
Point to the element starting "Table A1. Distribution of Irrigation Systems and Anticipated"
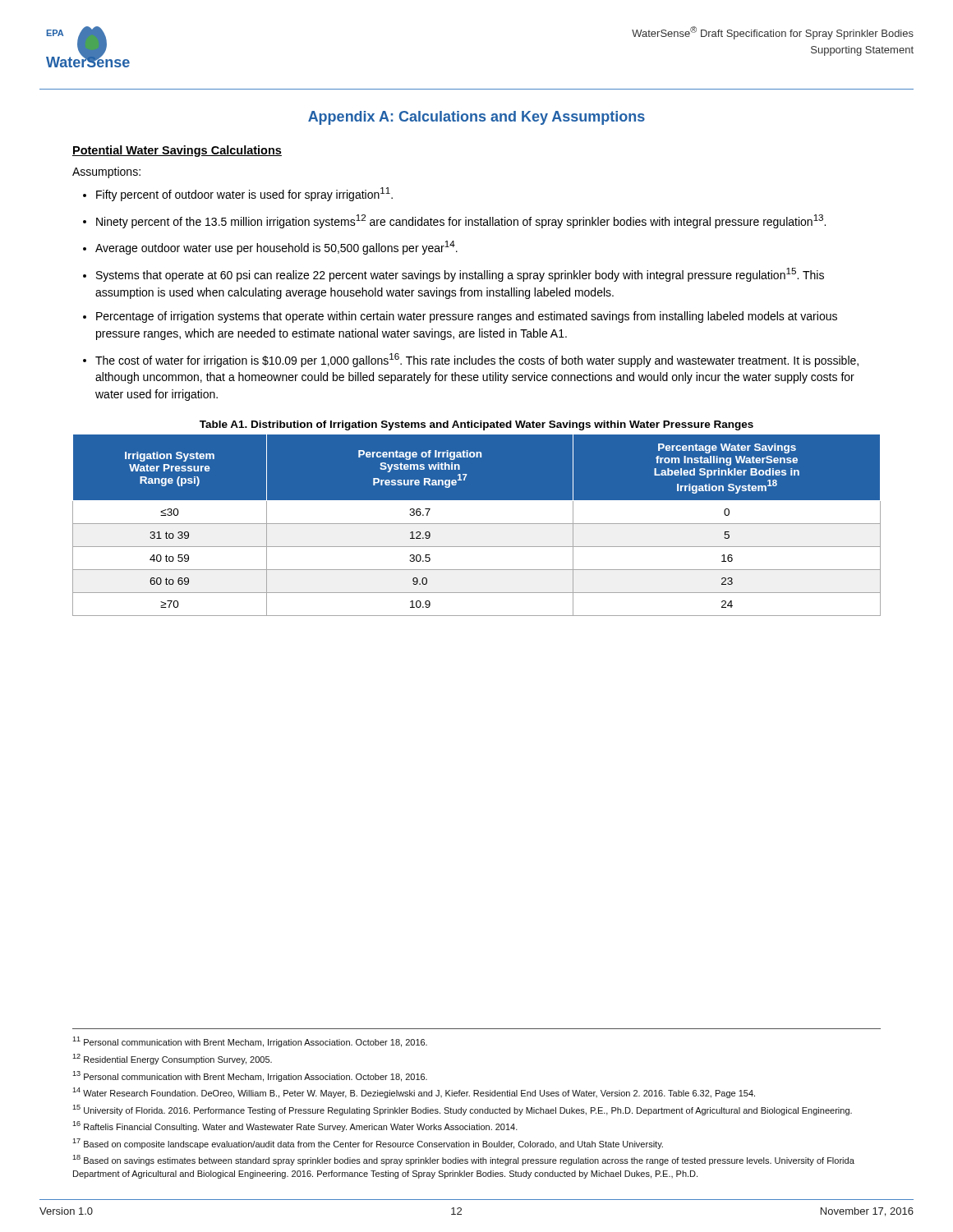tap(476, 424)
